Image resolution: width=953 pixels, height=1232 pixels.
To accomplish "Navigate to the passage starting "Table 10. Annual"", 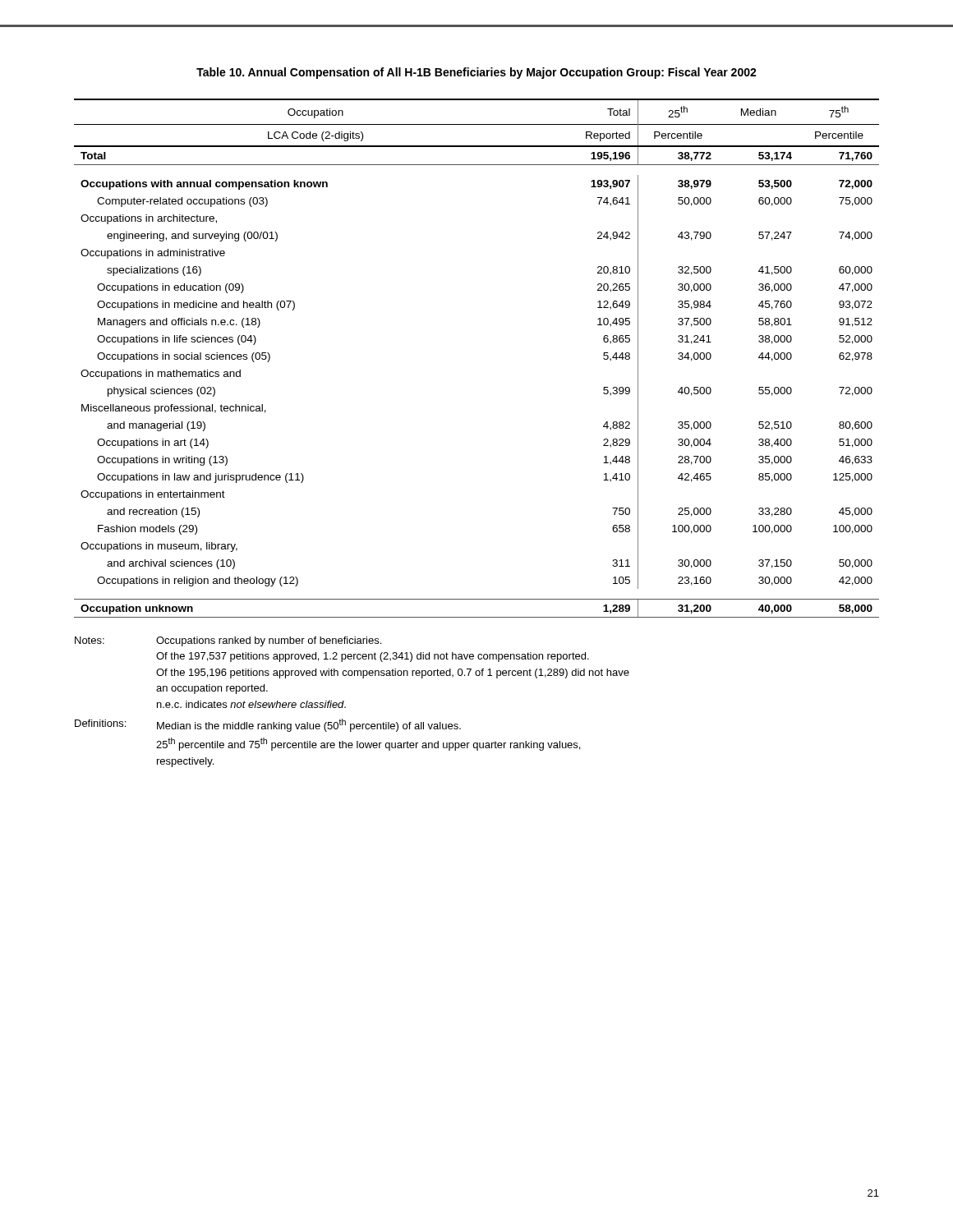I will pyautogui.click(x=476, y=72).
